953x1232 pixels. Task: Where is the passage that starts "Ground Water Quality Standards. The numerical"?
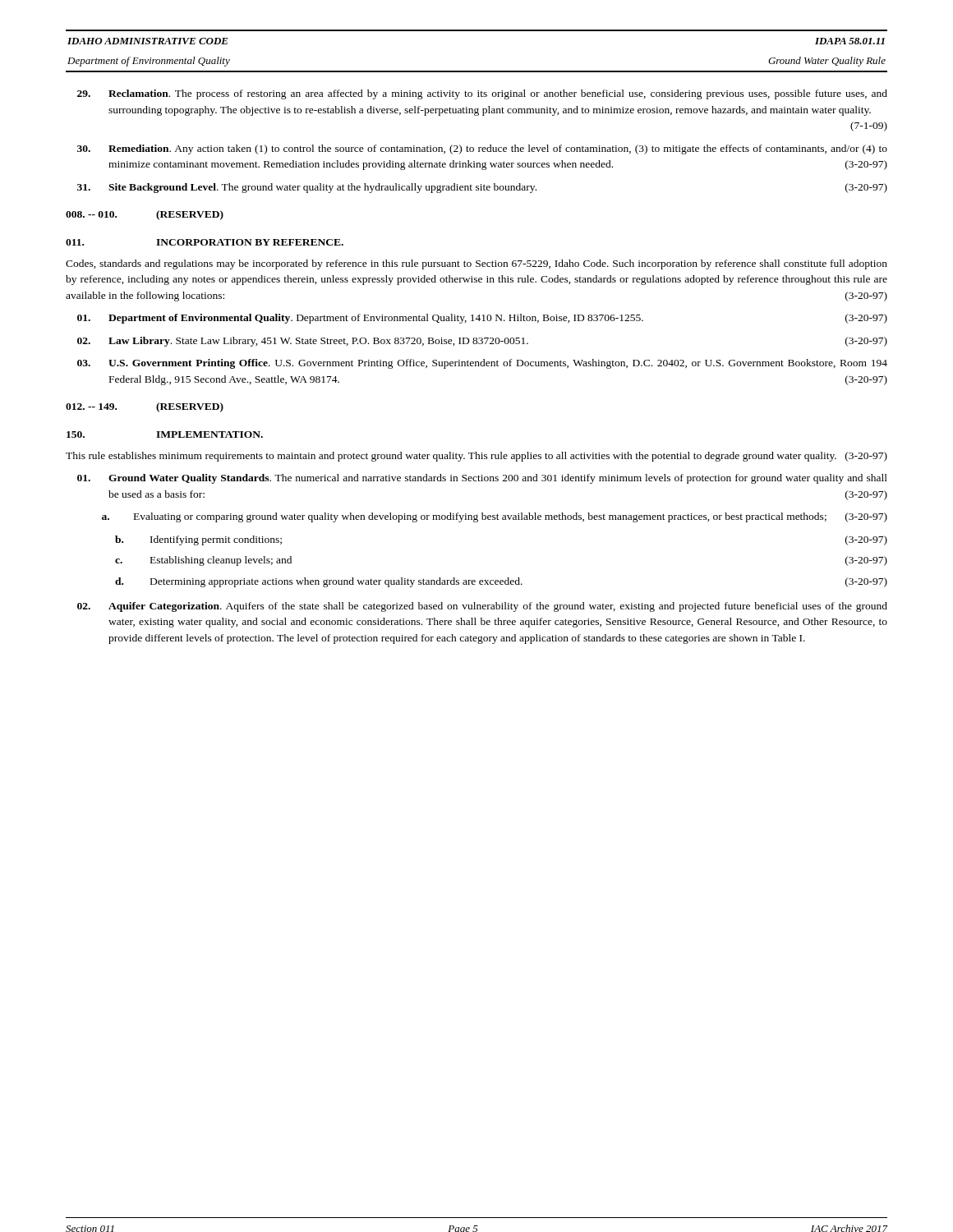pos(476,486)
